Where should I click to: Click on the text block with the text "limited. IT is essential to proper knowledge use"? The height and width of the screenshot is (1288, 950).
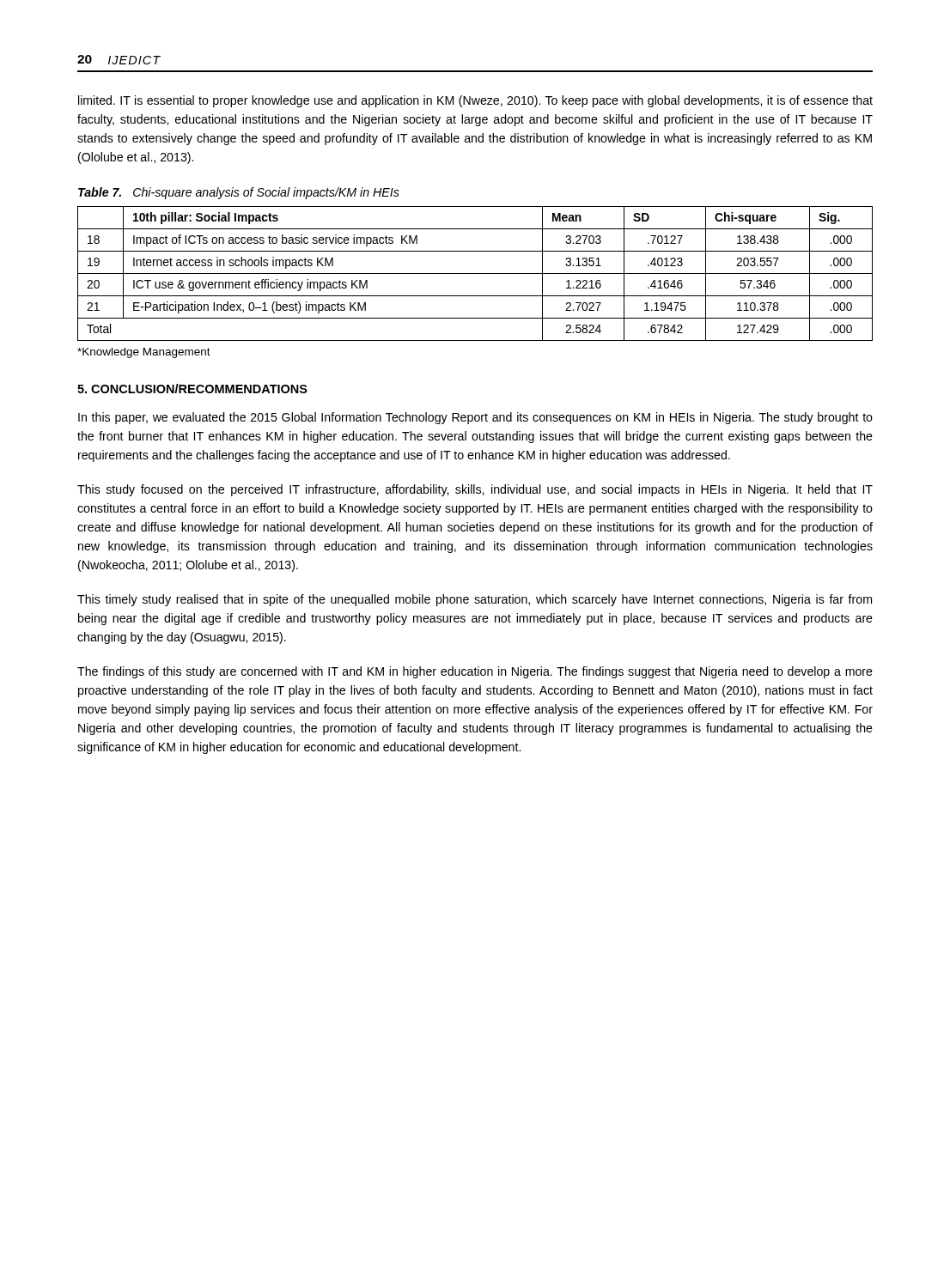pos(475,129)
